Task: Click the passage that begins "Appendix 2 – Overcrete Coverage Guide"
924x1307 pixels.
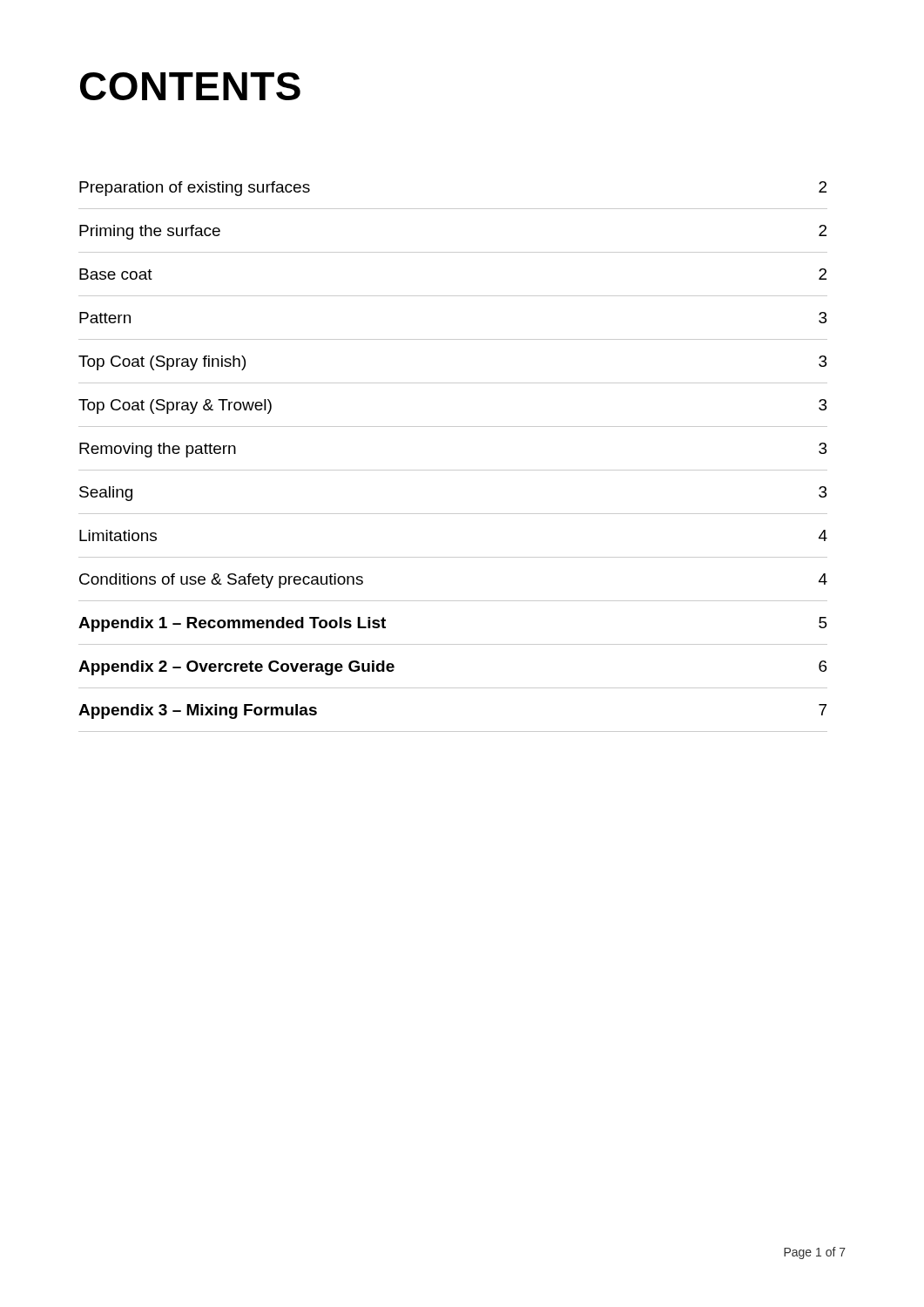Action: point(225,668)
